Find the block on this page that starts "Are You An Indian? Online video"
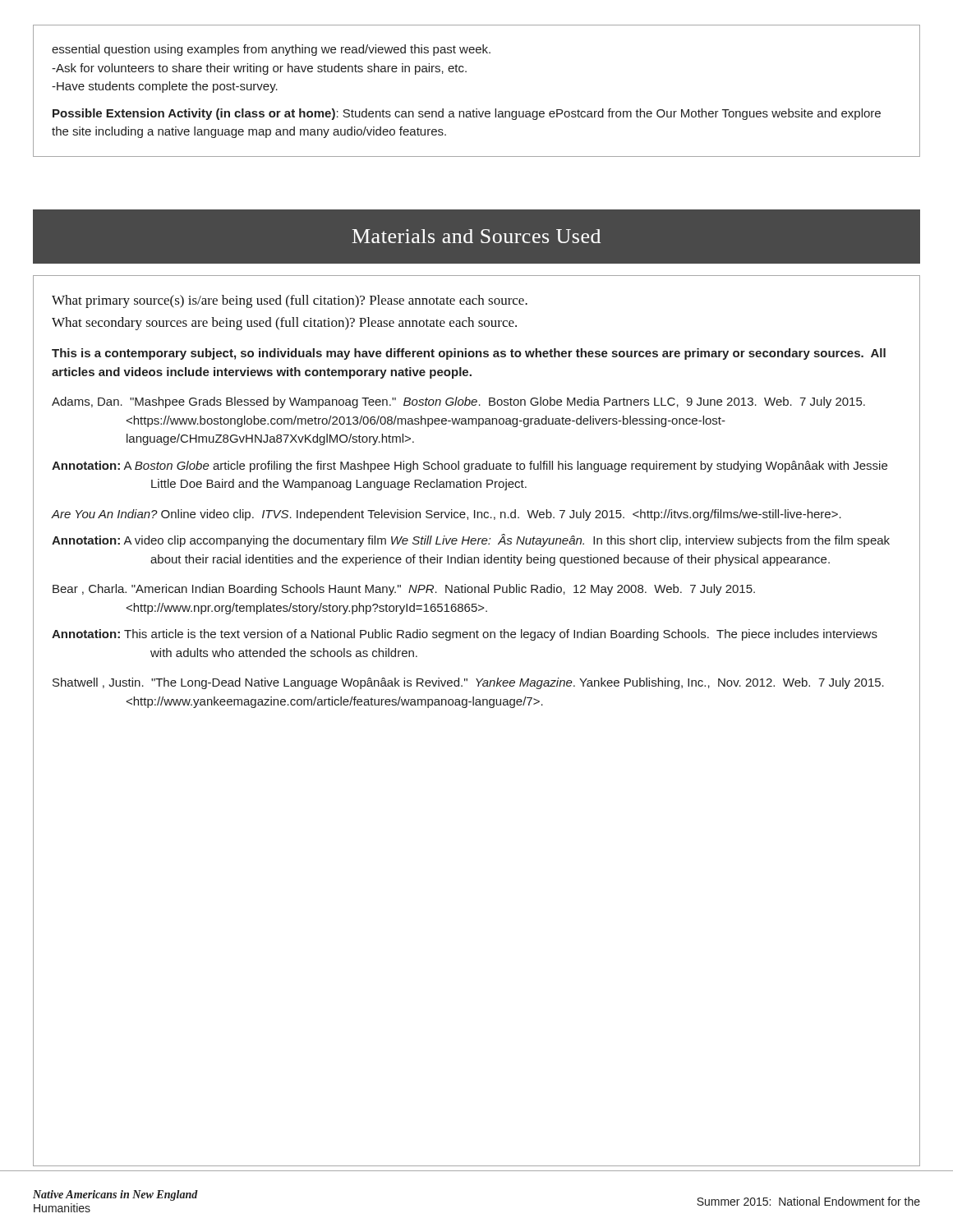953x1232 pixels. (447, 514)
